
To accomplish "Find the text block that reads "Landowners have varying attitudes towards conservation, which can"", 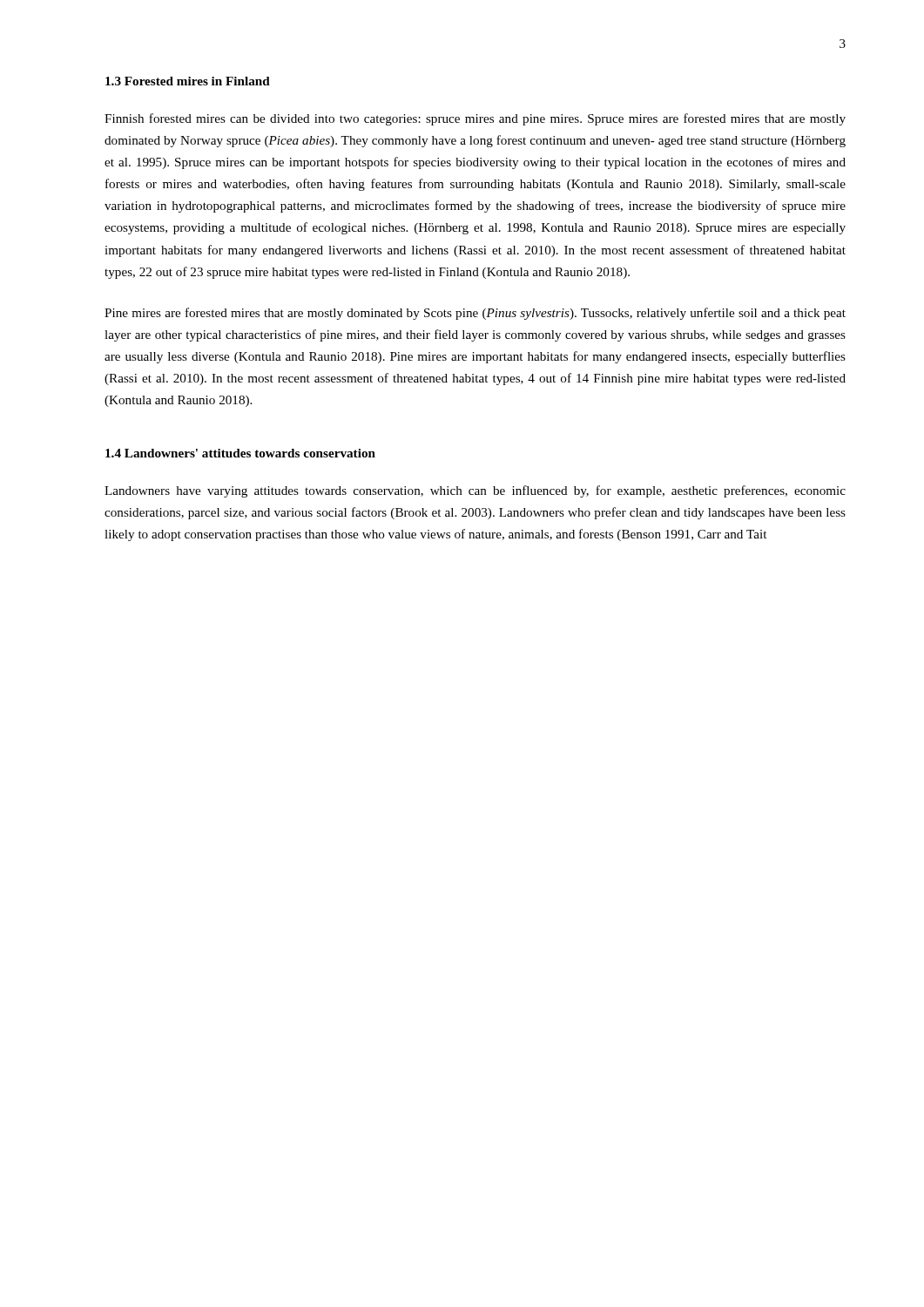I will tap(475, 512).
